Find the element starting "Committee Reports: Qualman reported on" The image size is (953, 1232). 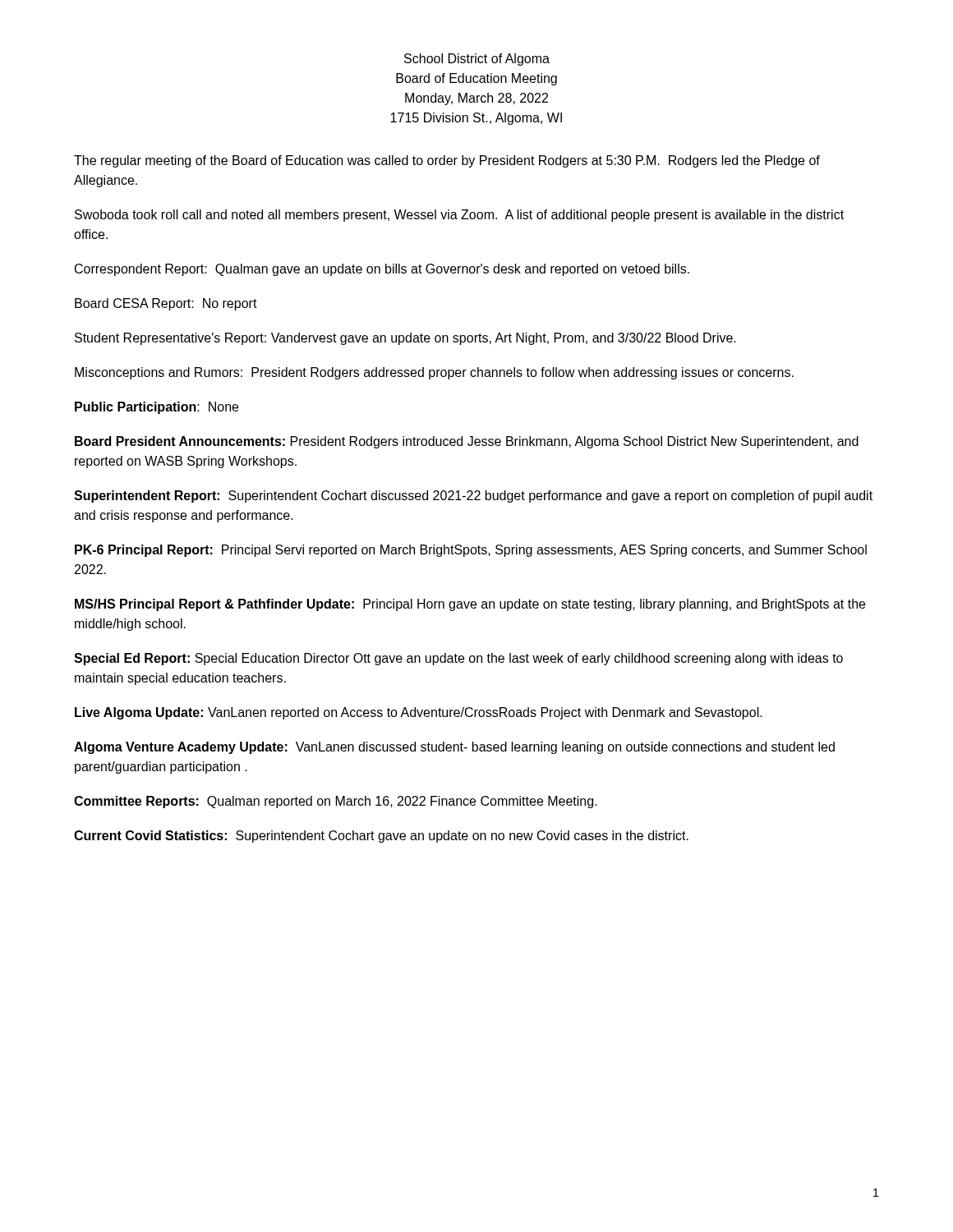(336, 801)
